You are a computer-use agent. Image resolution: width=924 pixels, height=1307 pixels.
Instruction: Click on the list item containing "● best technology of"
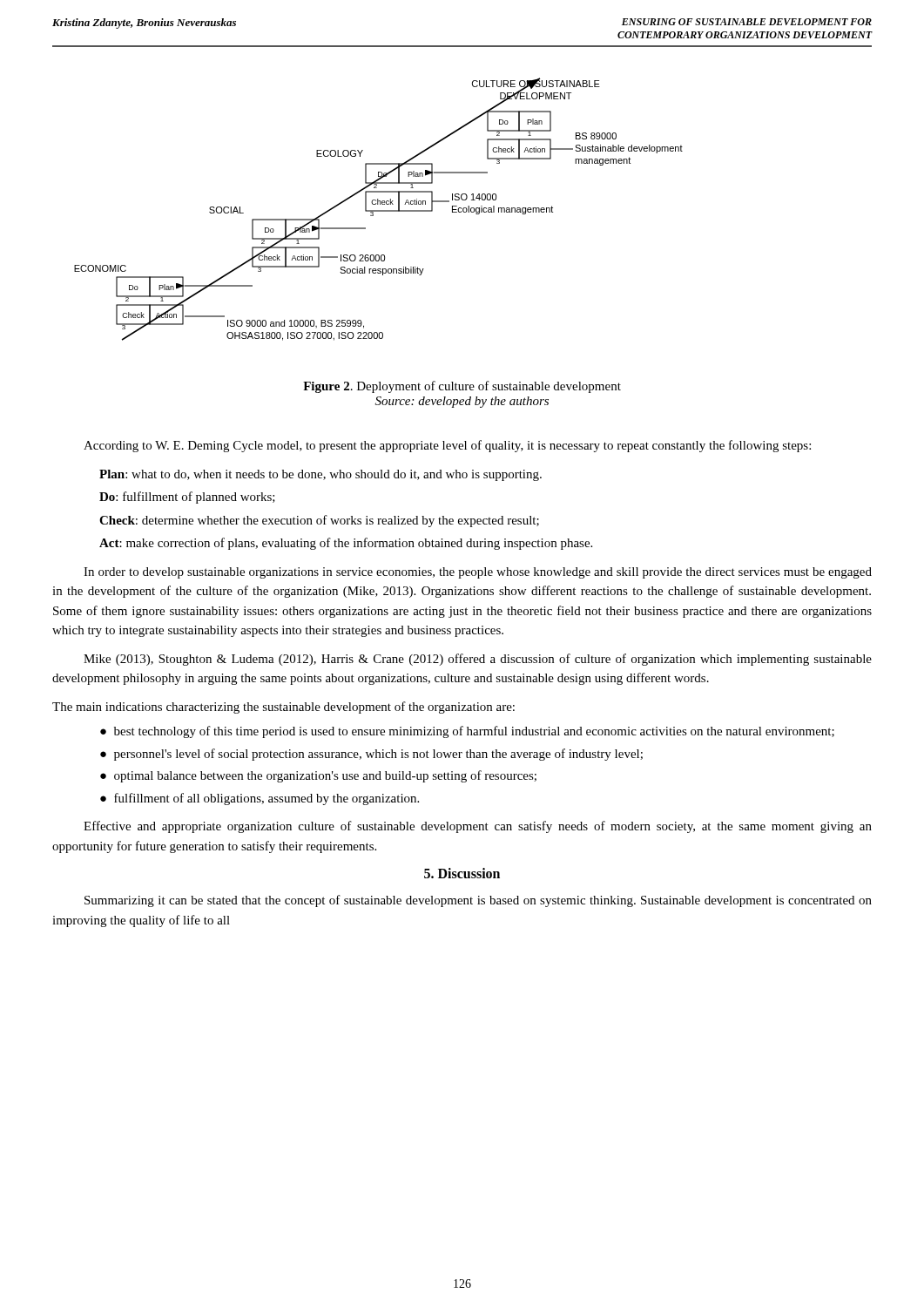[x=485, y=731]
